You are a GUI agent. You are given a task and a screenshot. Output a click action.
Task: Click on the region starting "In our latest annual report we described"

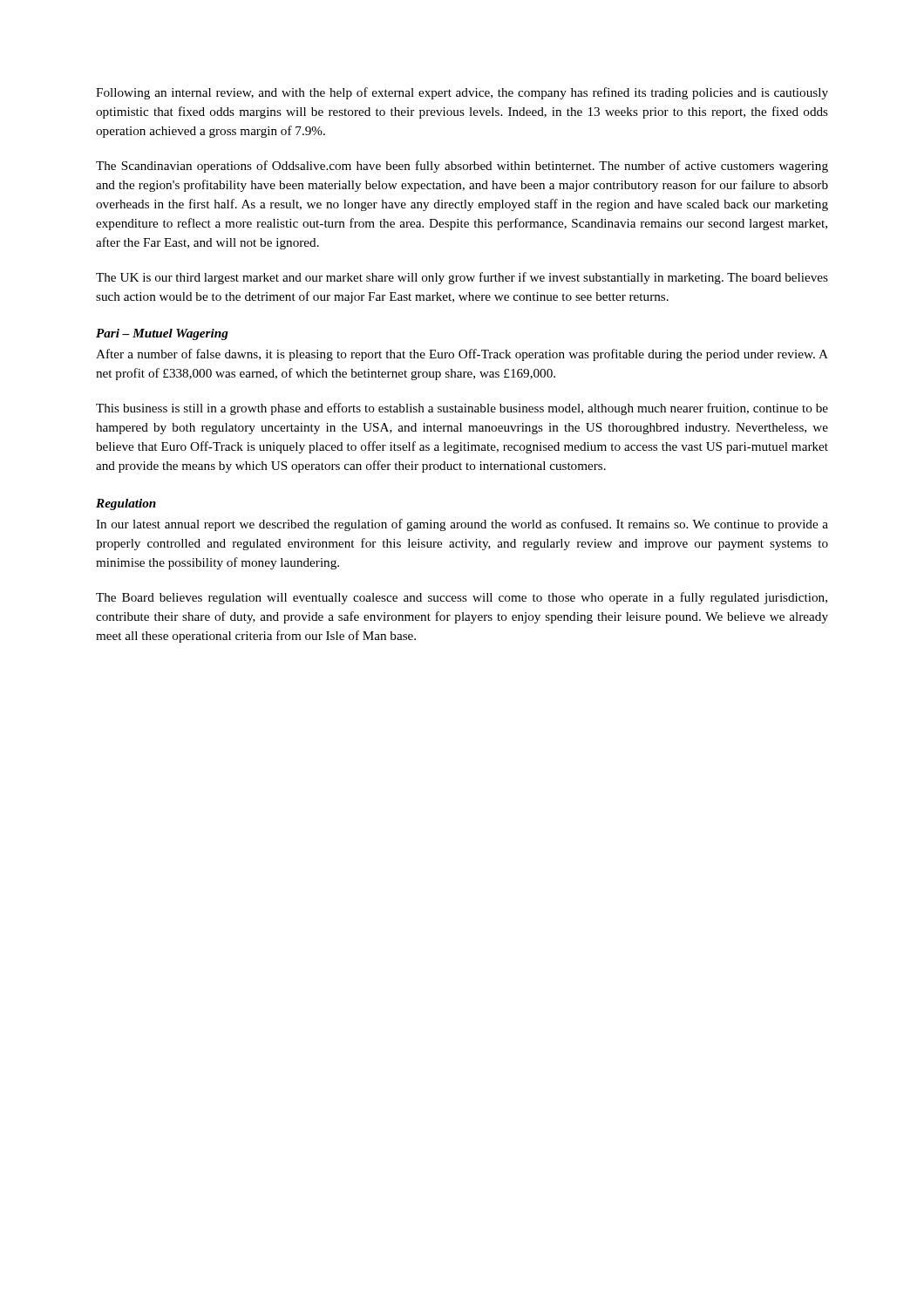point(462,542)
